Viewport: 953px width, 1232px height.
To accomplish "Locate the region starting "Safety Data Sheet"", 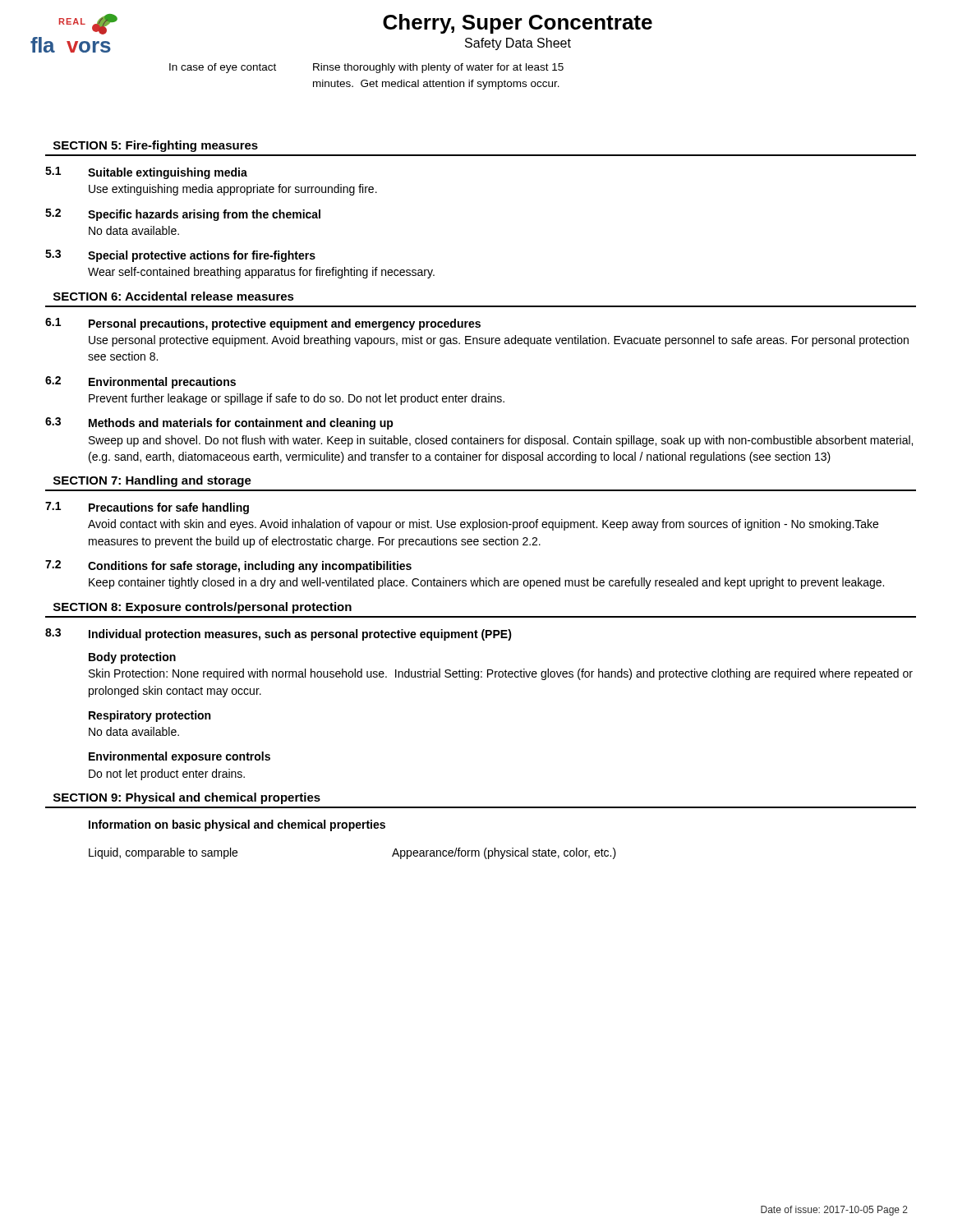I will coord(518,43).
